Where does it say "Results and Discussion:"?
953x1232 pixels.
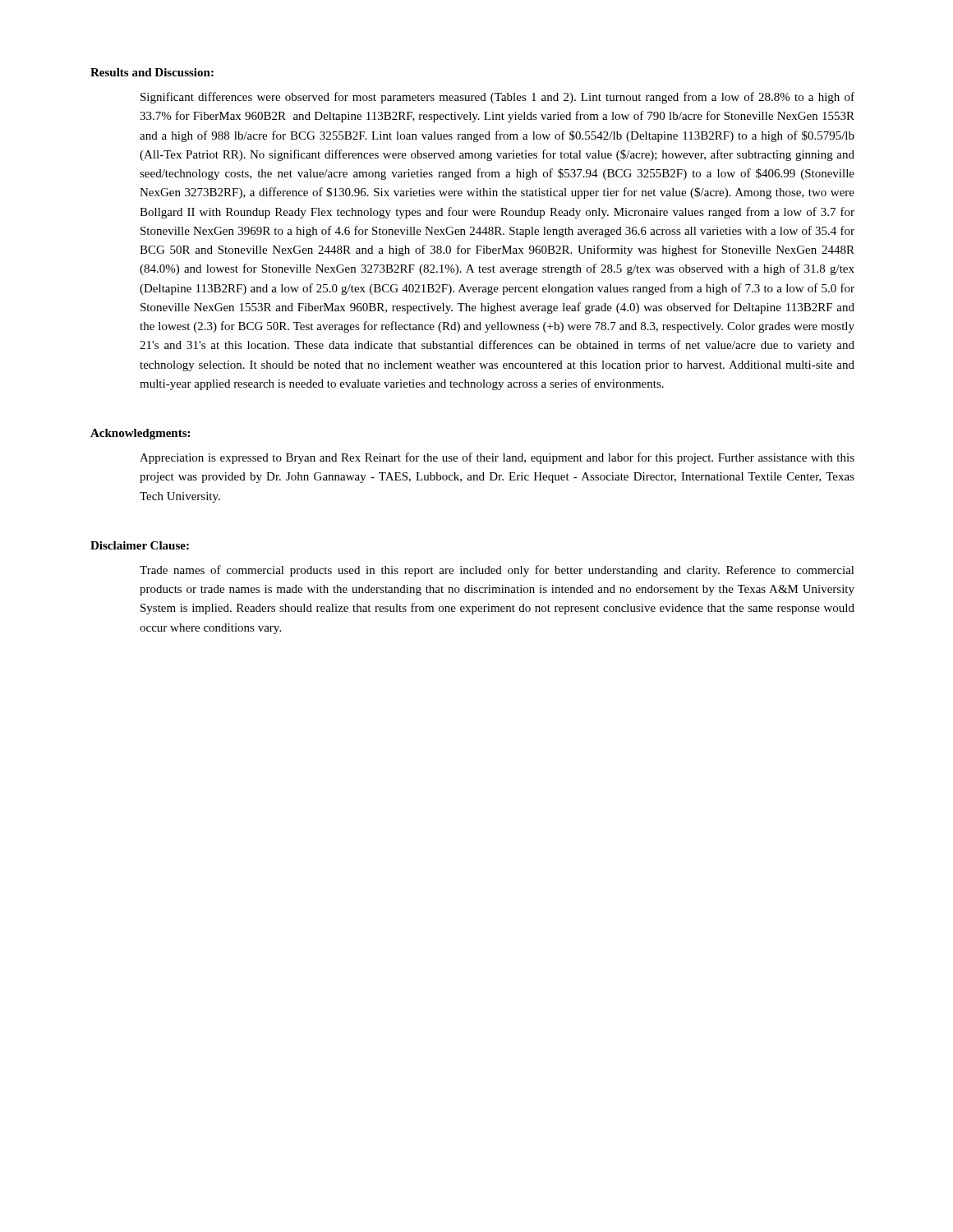[152, 72]
